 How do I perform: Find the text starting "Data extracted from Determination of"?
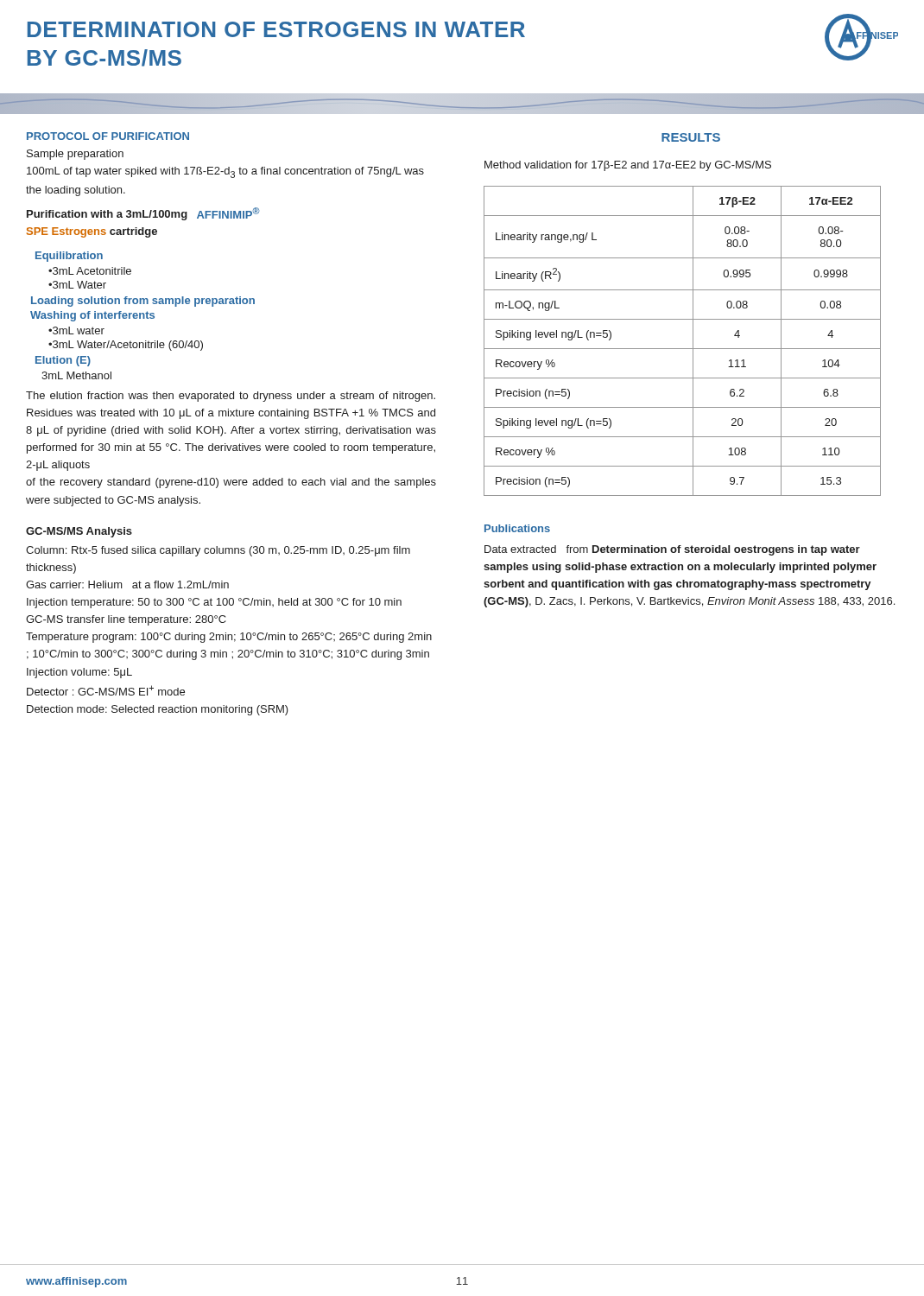click(690, 575)
